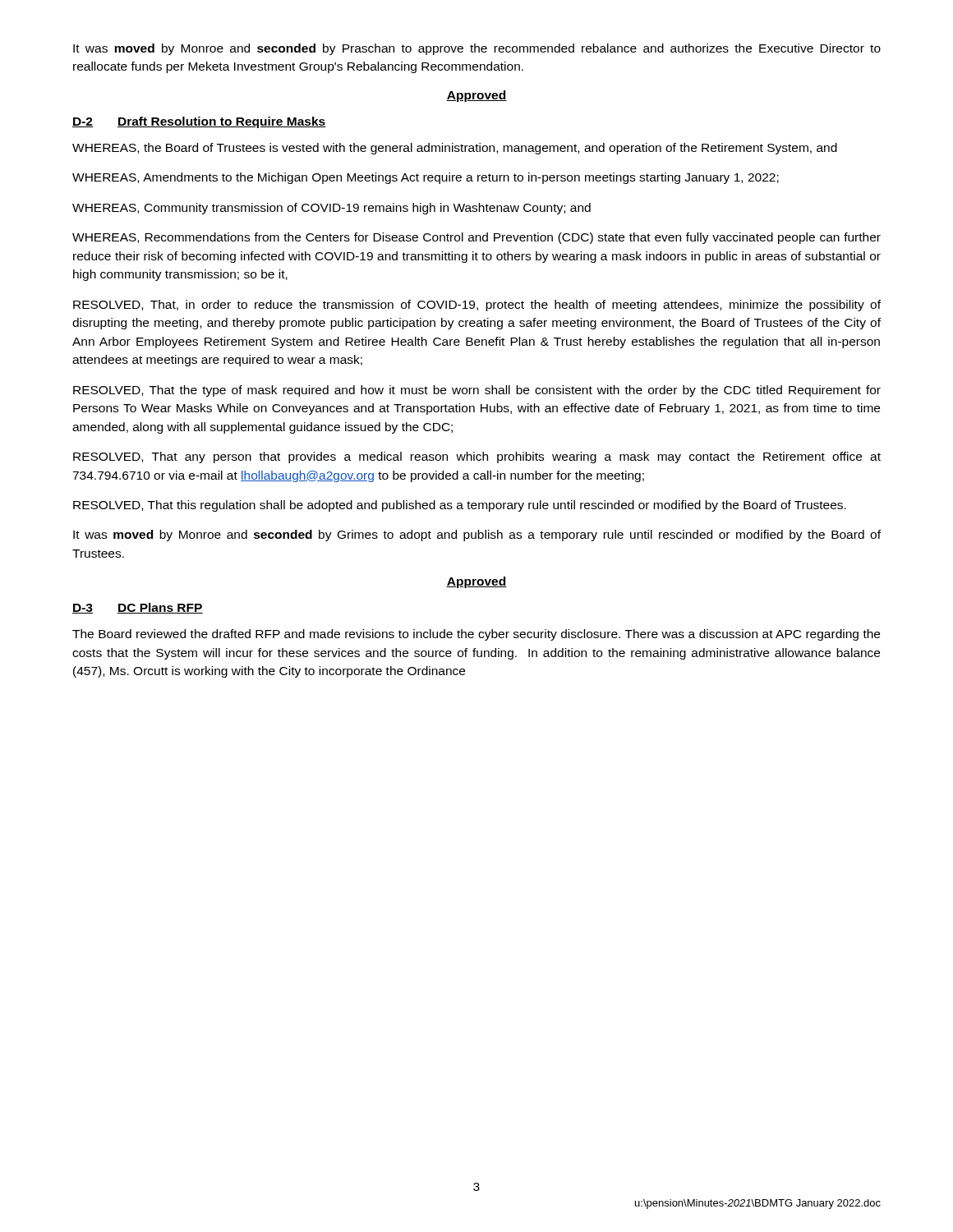Navigate to the text block starting "RESOLVED, That, in order to reduce the transmission"
The width and height of the screenshot is (953, 1232).
tap(476, 332)
